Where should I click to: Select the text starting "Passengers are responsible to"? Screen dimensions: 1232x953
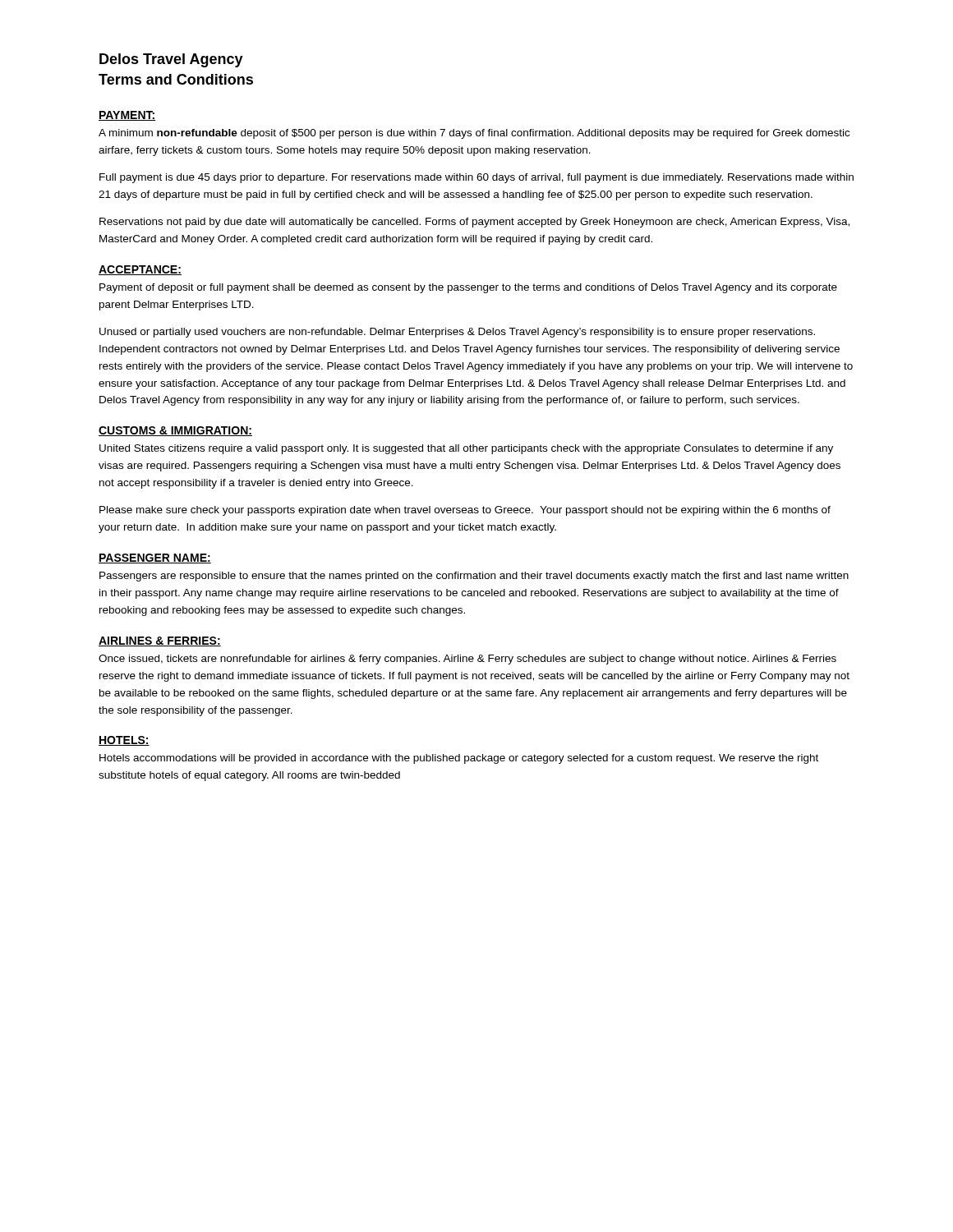point(474,593)
